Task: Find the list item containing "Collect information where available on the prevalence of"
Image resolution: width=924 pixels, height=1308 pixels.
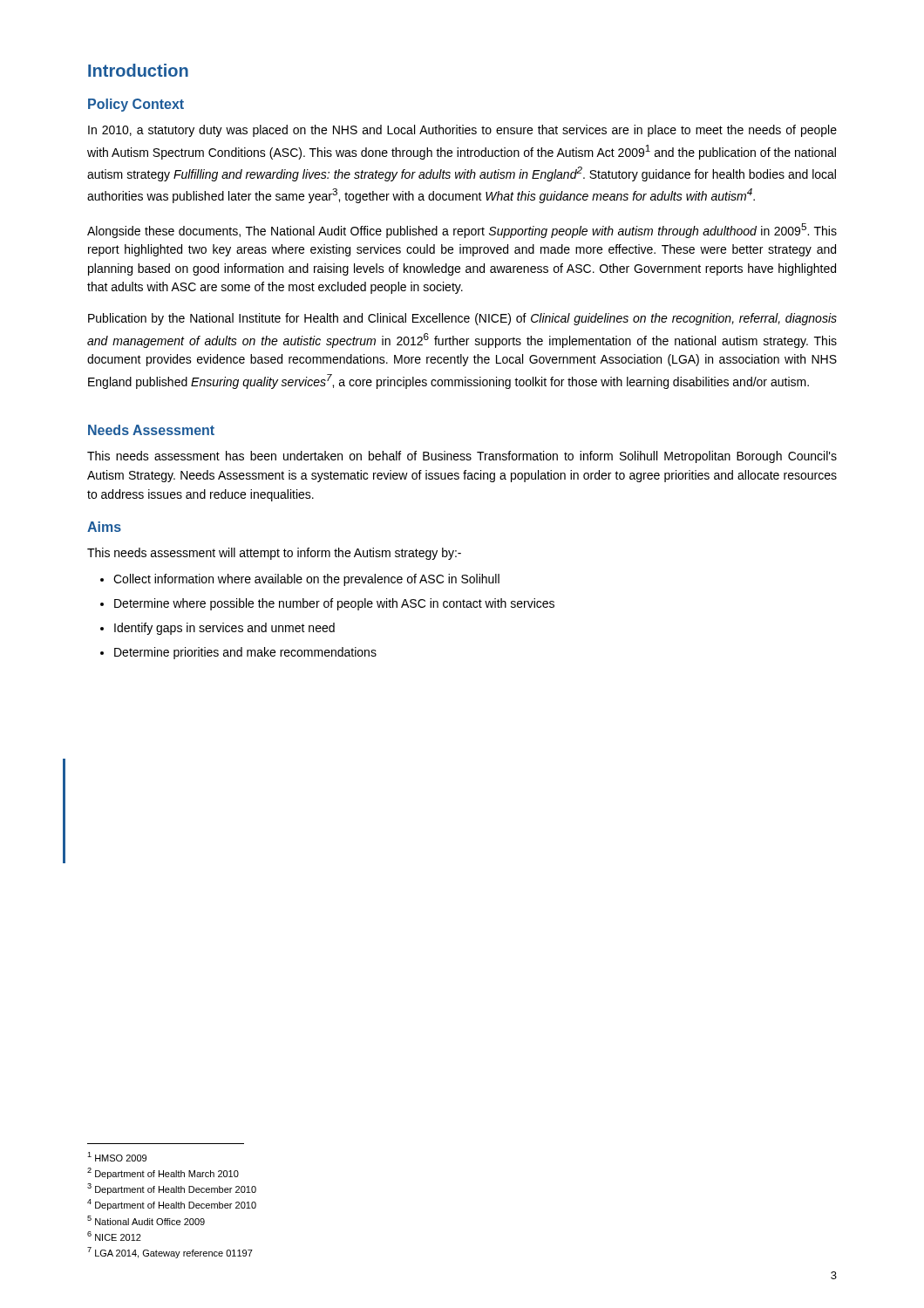Action: (x=307, y=579)
